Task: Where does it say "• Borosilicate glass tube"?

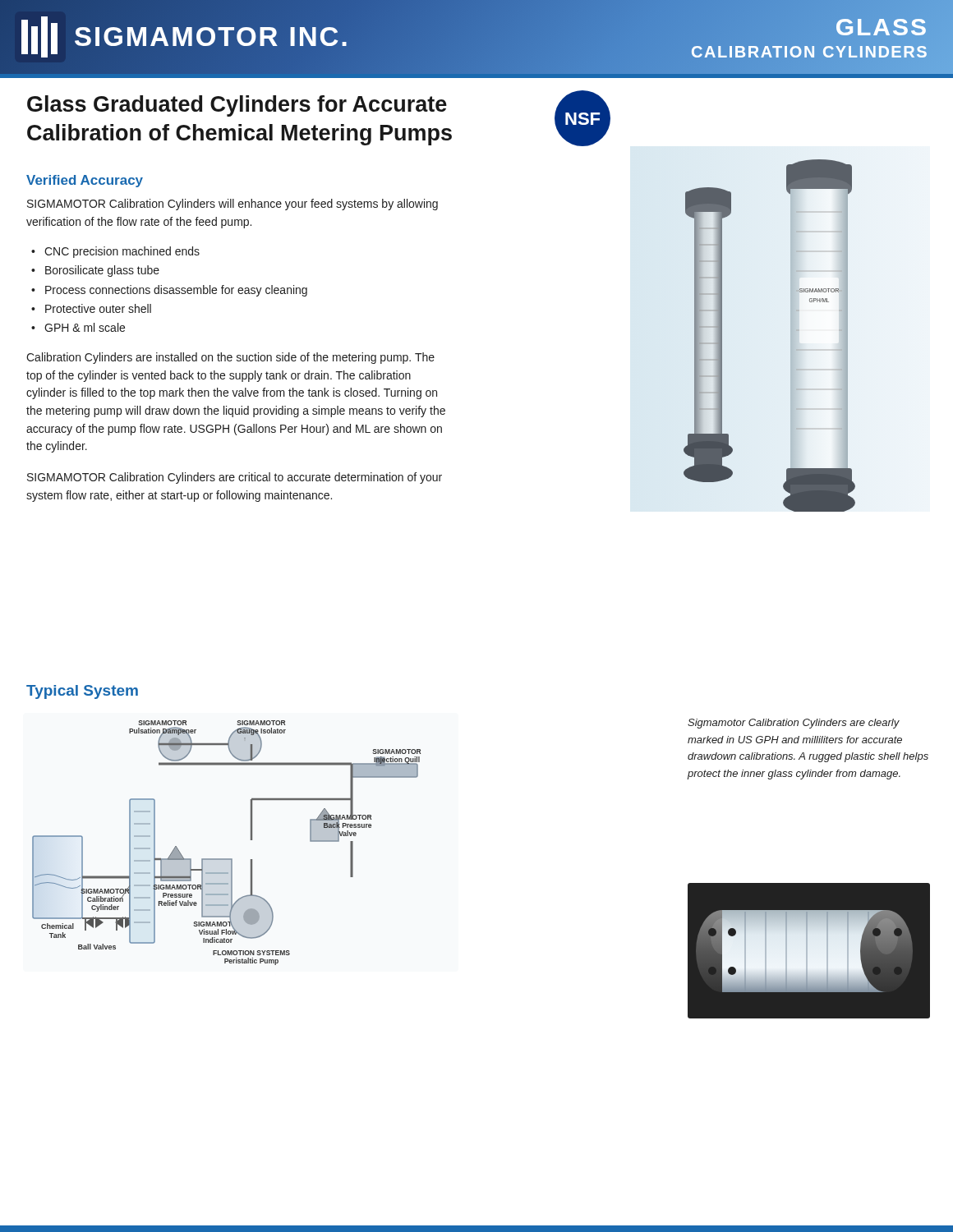Action: click(95, 271)
